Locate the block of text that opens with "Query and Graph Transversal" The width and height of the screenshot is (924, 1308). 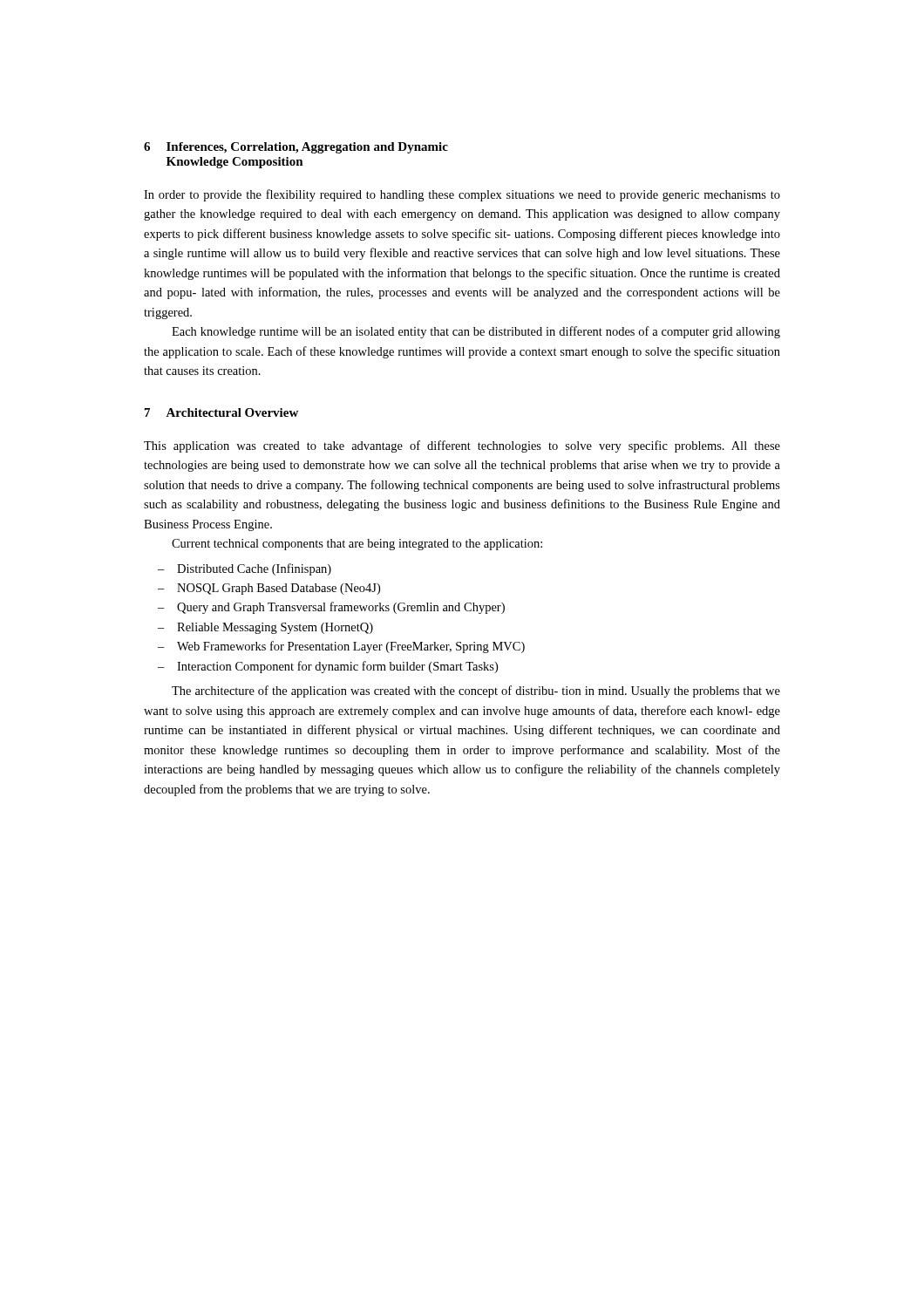click(x=341, y=607)
